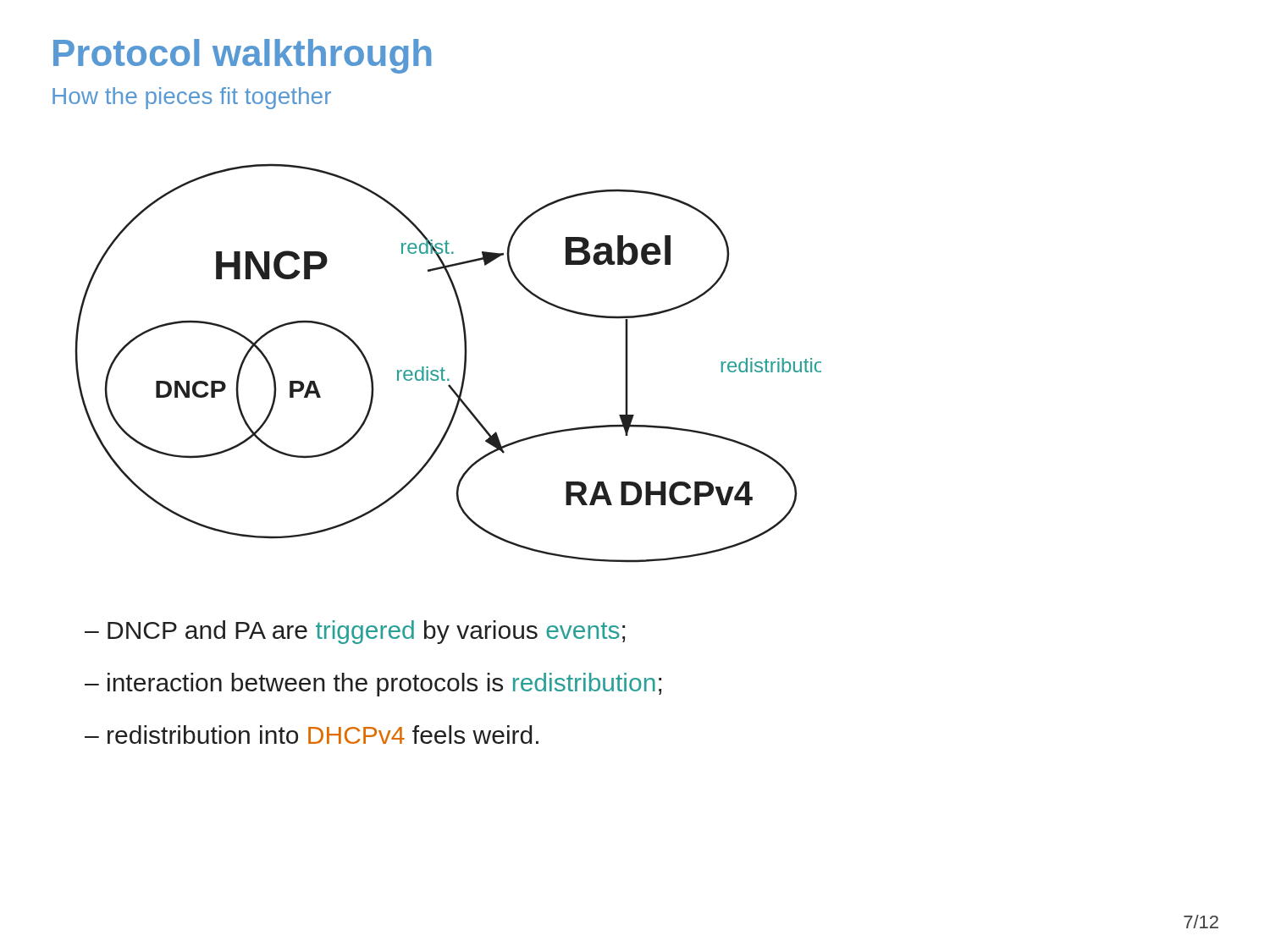The width and height of the screenshot is (1270, 952).
Task: Click the title
Action: (242, 53)
